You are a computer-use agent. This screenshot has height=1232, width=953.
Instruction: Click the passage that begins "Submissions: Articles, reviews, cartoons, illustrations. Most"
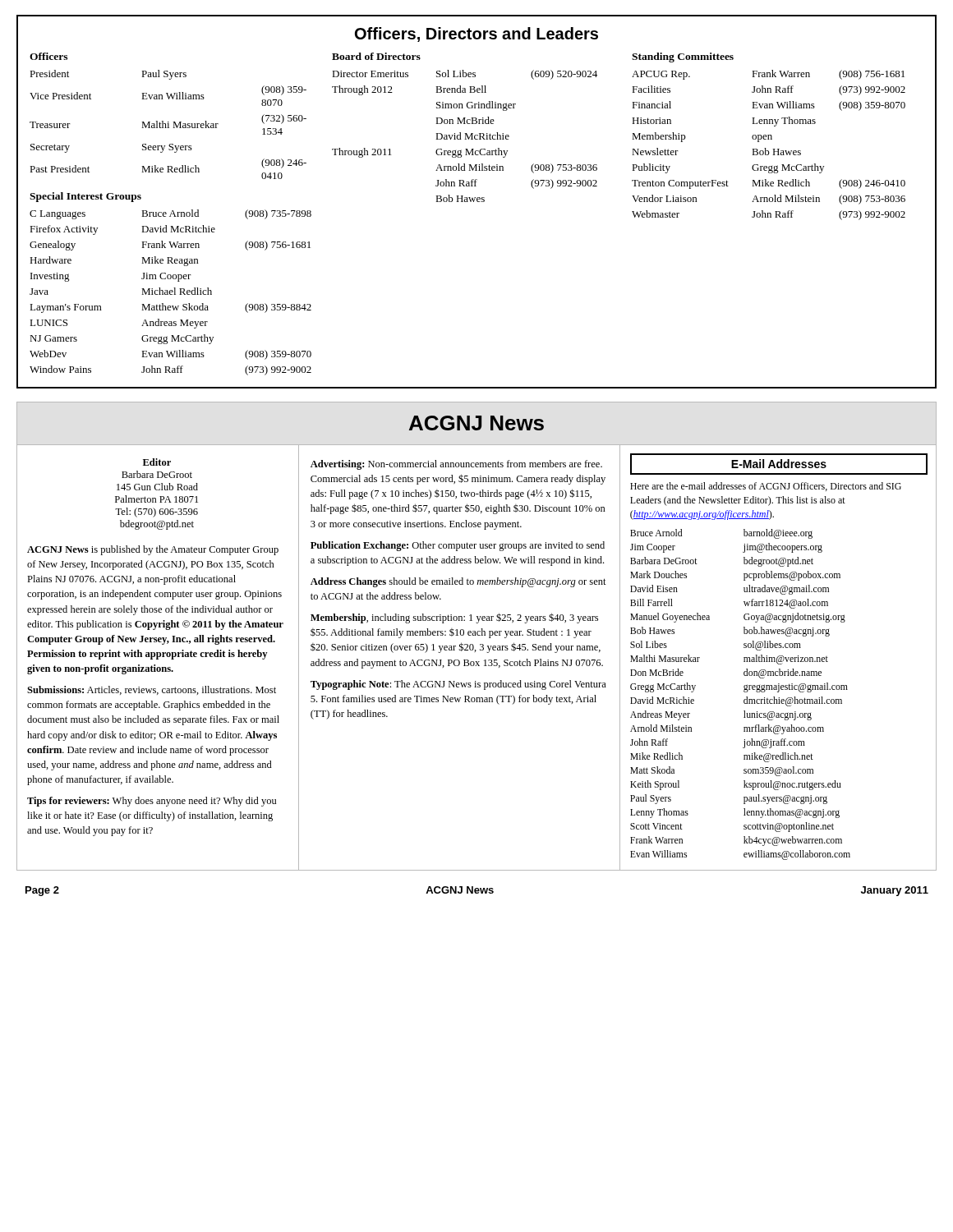click(153, 735)
